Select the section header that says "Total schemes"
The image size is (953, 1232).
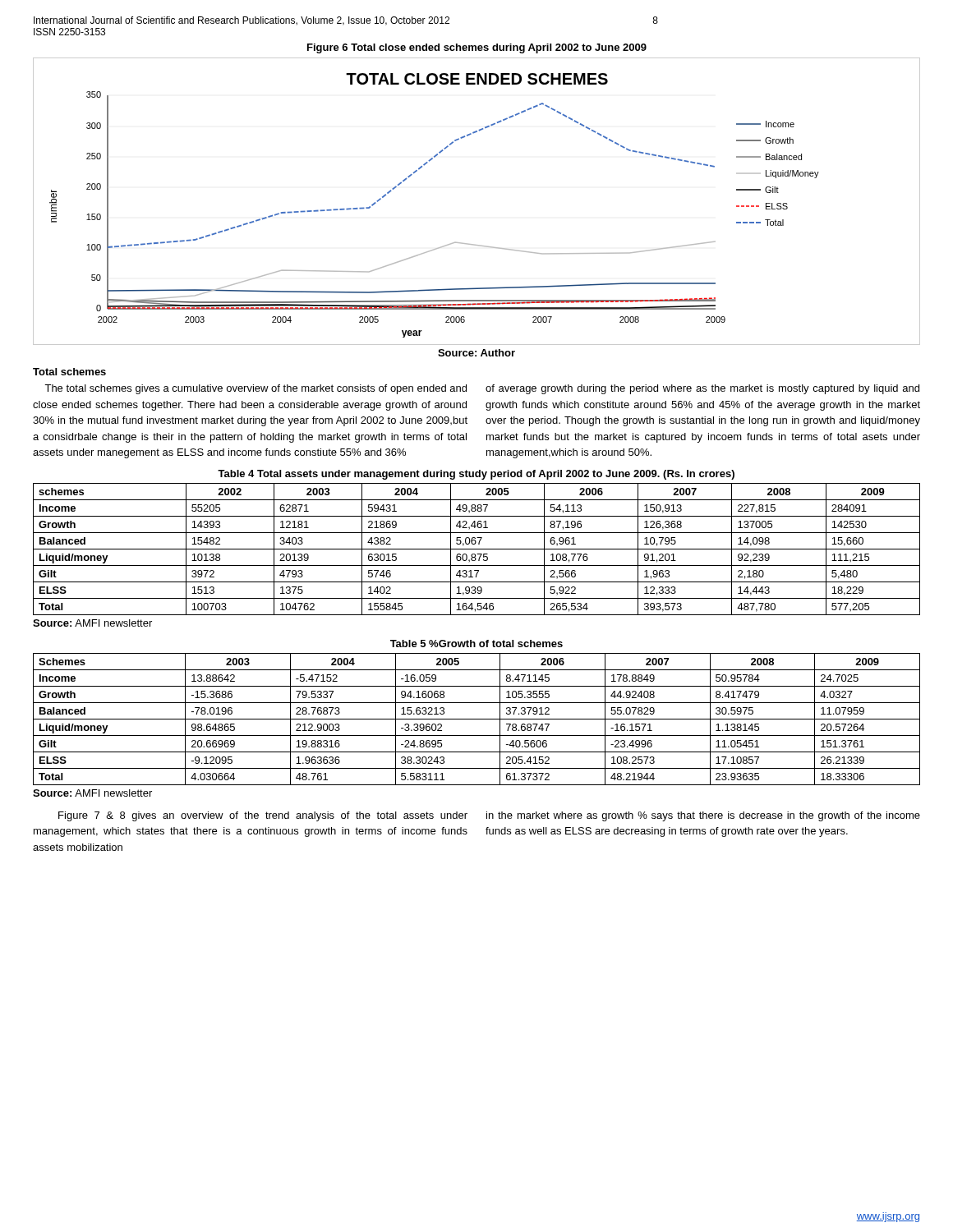70,372
